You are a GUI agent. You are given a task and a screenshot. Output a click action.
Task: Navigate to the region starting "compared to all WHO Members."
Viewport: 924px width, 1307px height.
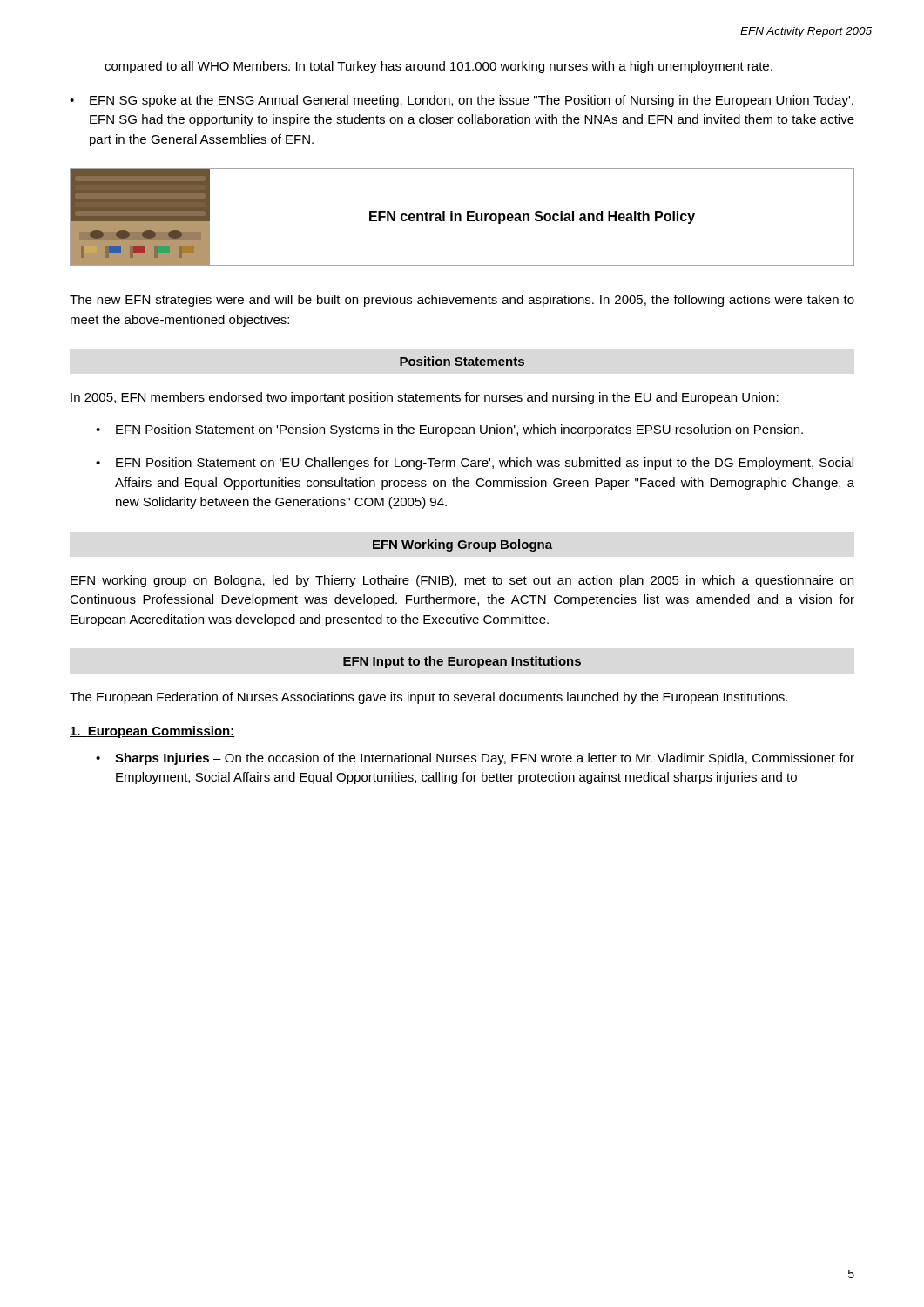click(439, 66)
